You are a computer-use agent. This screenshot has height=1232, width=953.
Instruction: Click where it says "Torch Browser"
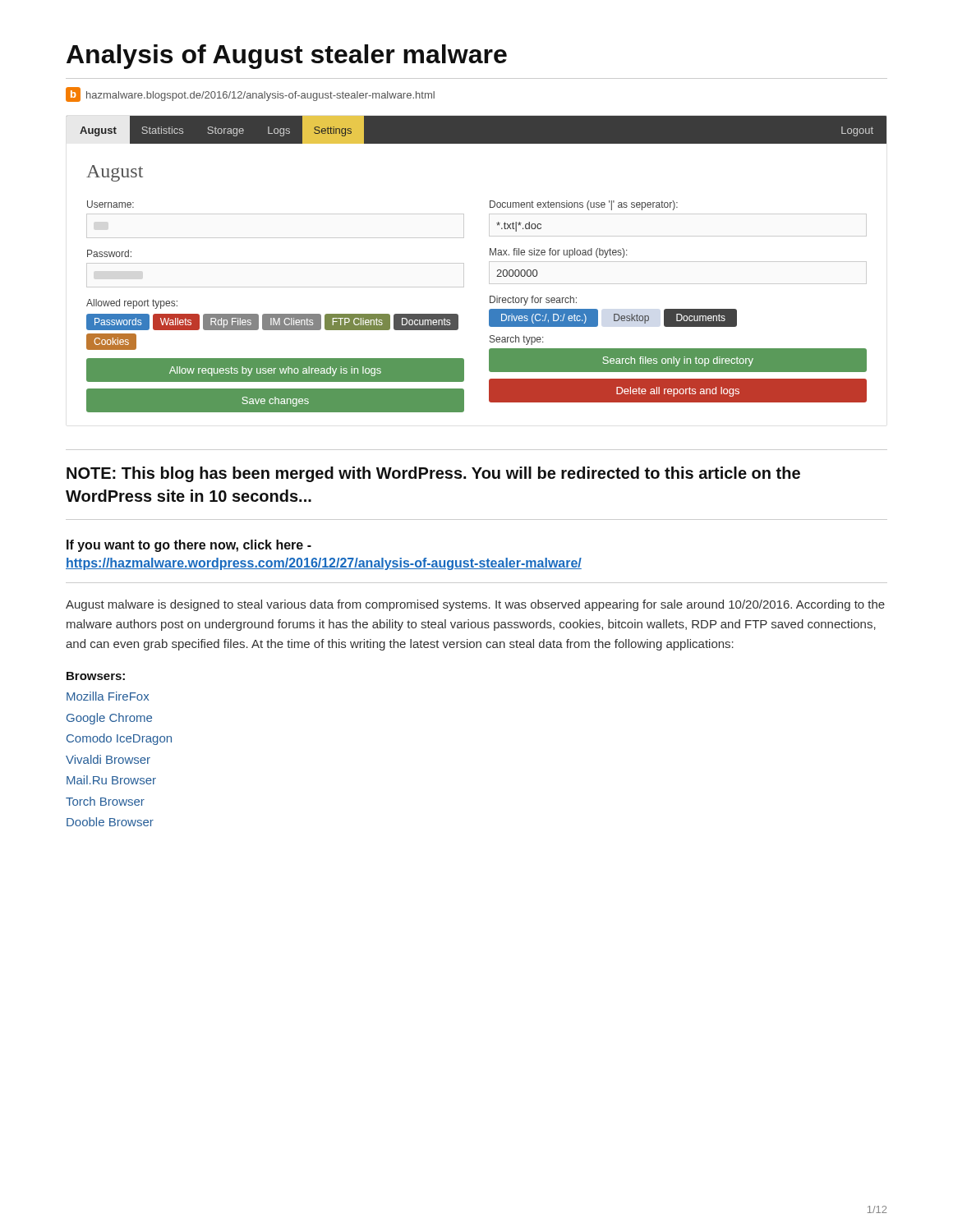105,801
